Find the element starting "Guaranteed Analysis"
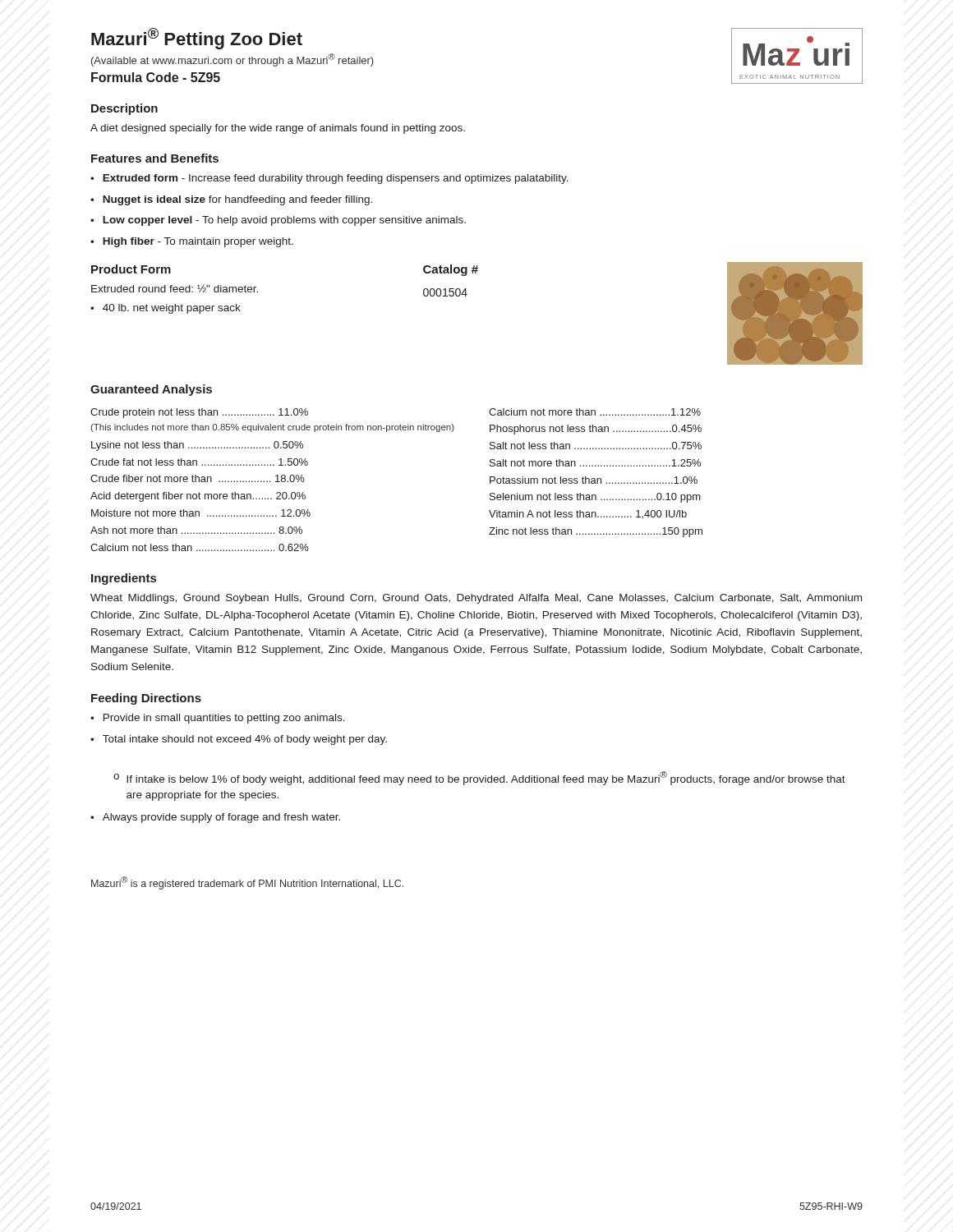 pyautogui.click(x=151, y=389)
